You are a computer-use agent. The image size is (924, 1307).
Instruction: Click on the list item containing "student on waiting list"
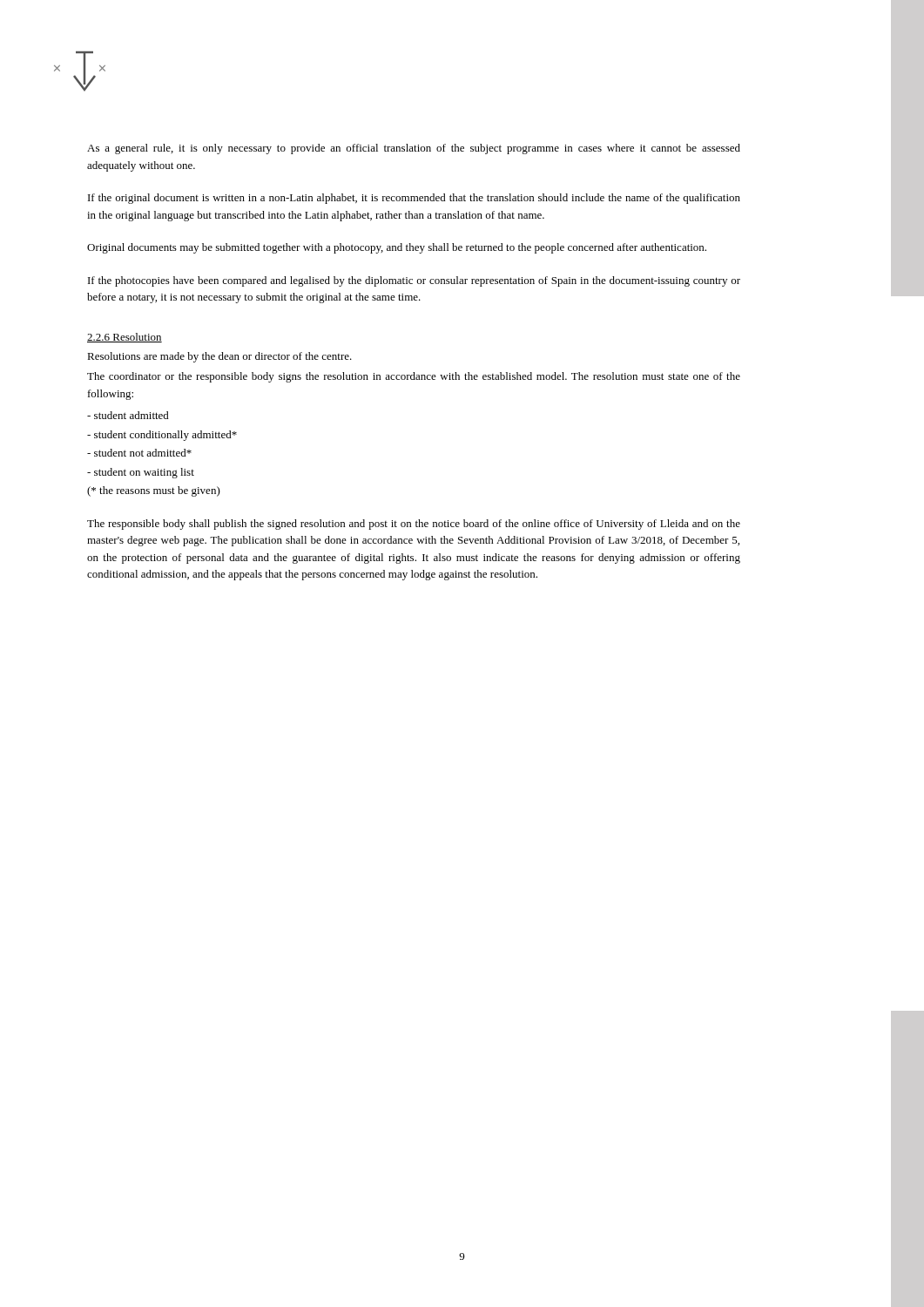(x=141, y=471)
